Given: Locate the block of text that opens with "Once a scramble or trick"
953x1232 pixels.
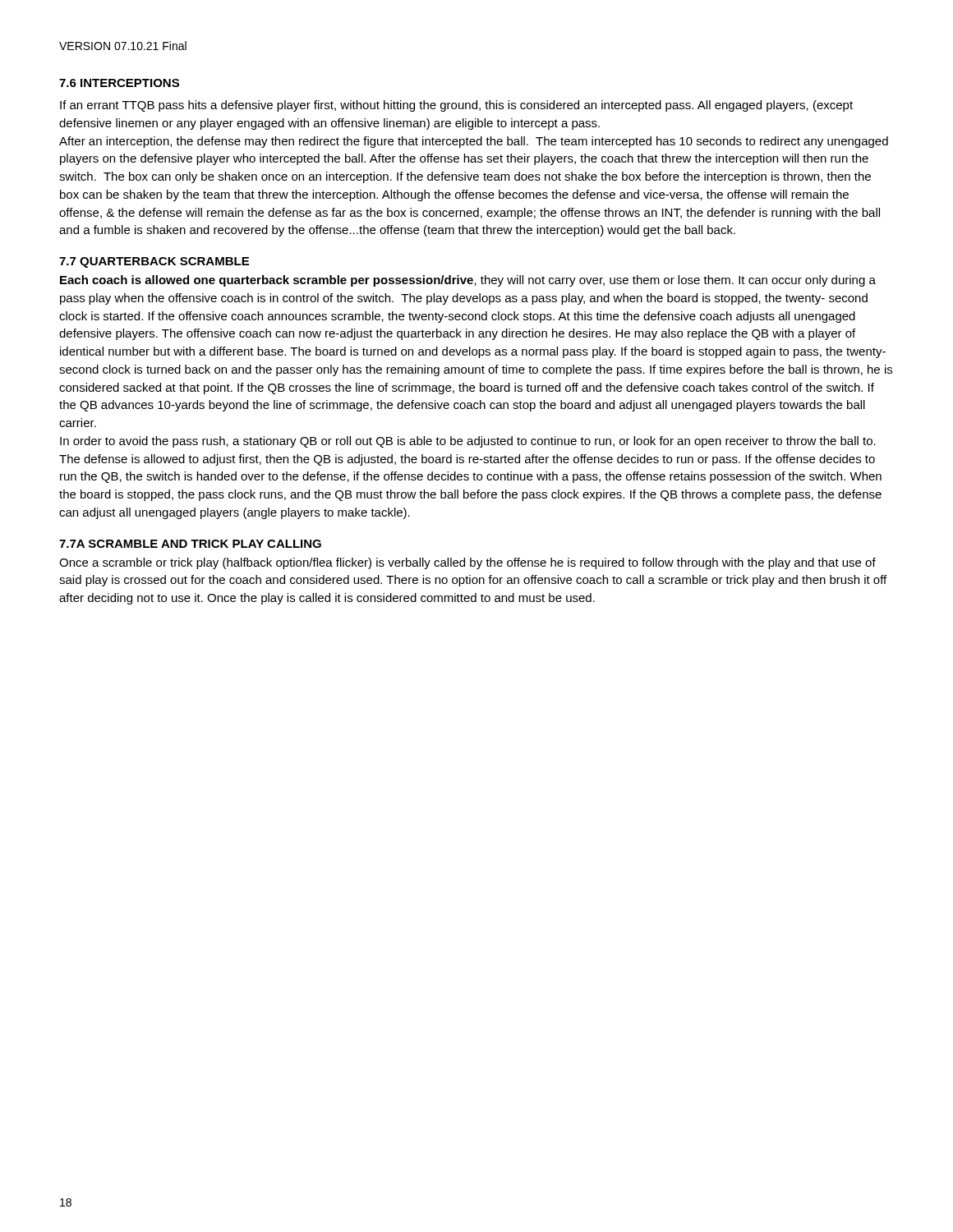Looking at the screenshot, I should click(473, 580).
